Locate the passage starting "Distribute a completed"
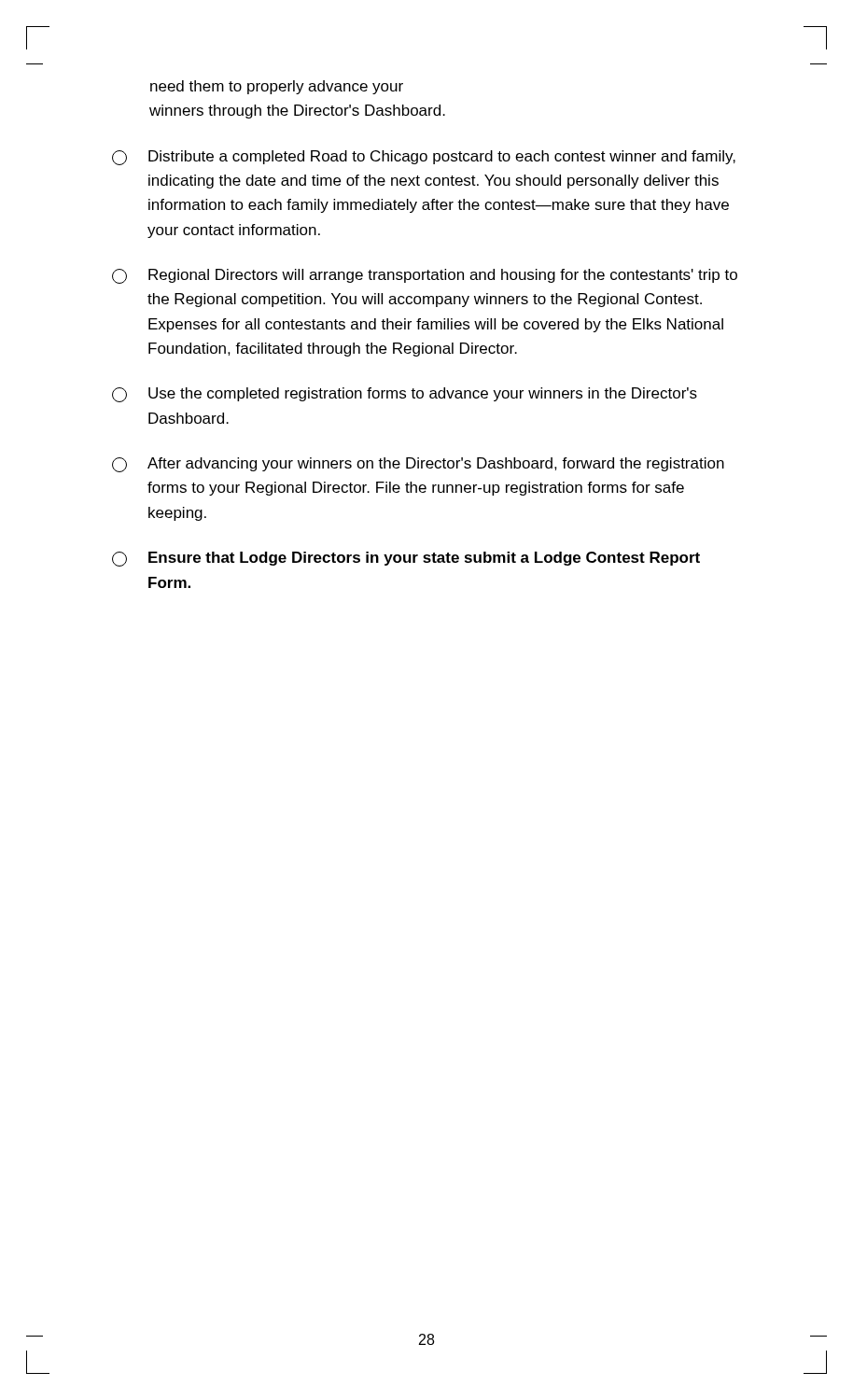 click(426, 194)
